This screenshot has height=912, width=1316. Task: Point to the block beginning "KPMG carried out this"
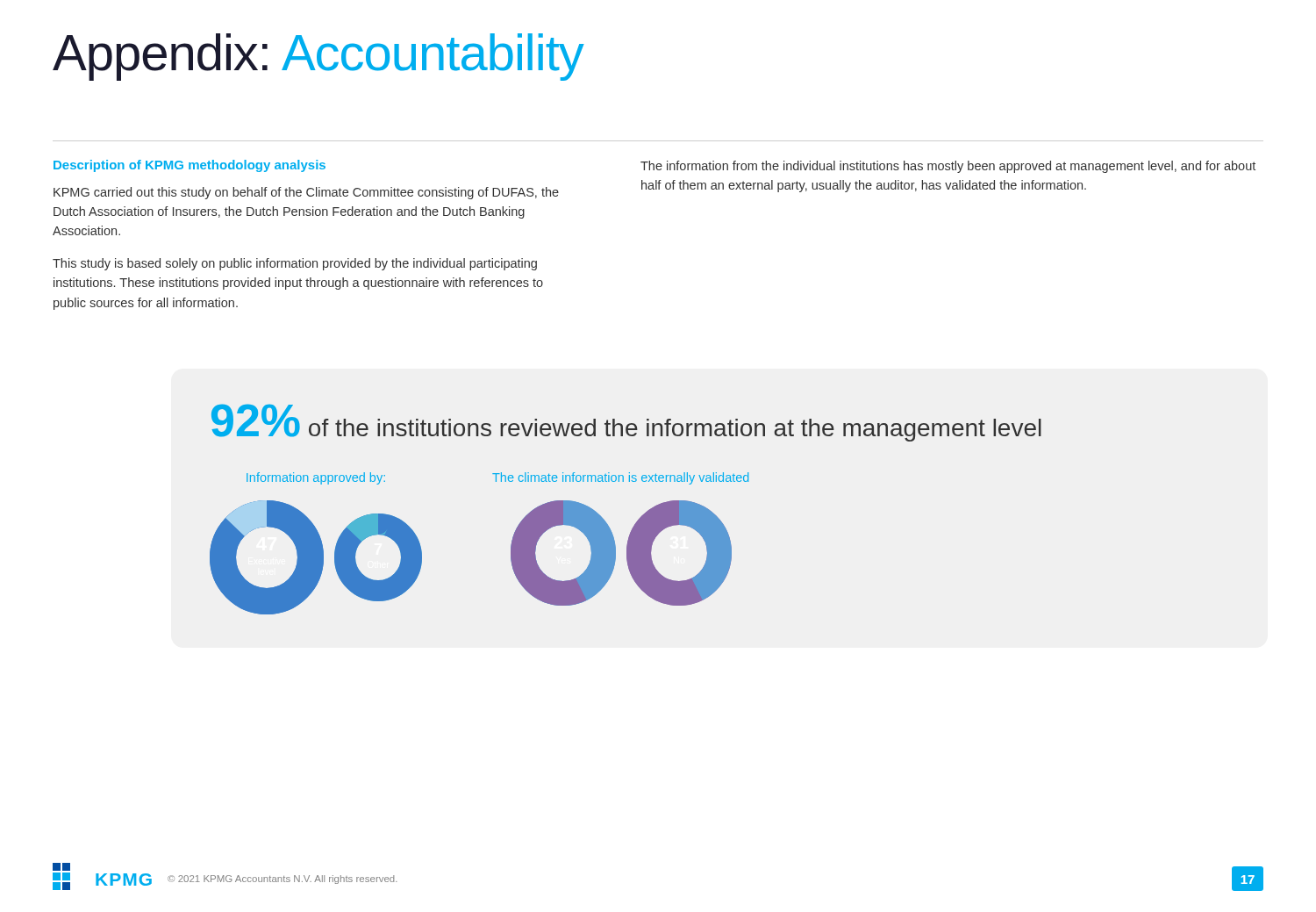pos(316,212)
